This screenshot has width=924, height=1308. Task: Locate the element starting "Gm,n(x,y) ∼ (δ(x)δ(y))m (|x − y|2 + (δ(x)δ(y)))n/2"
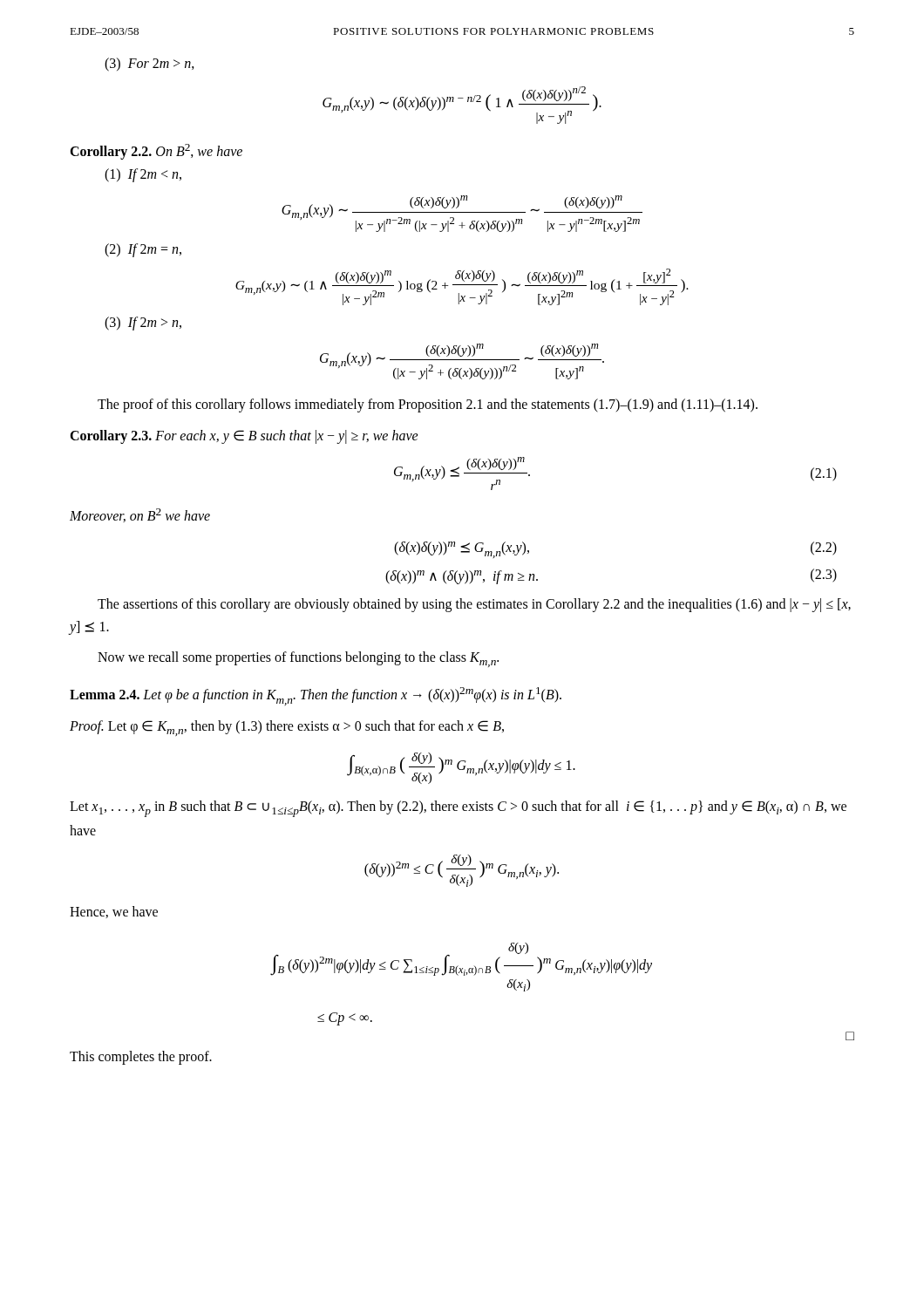pos(462,360)
